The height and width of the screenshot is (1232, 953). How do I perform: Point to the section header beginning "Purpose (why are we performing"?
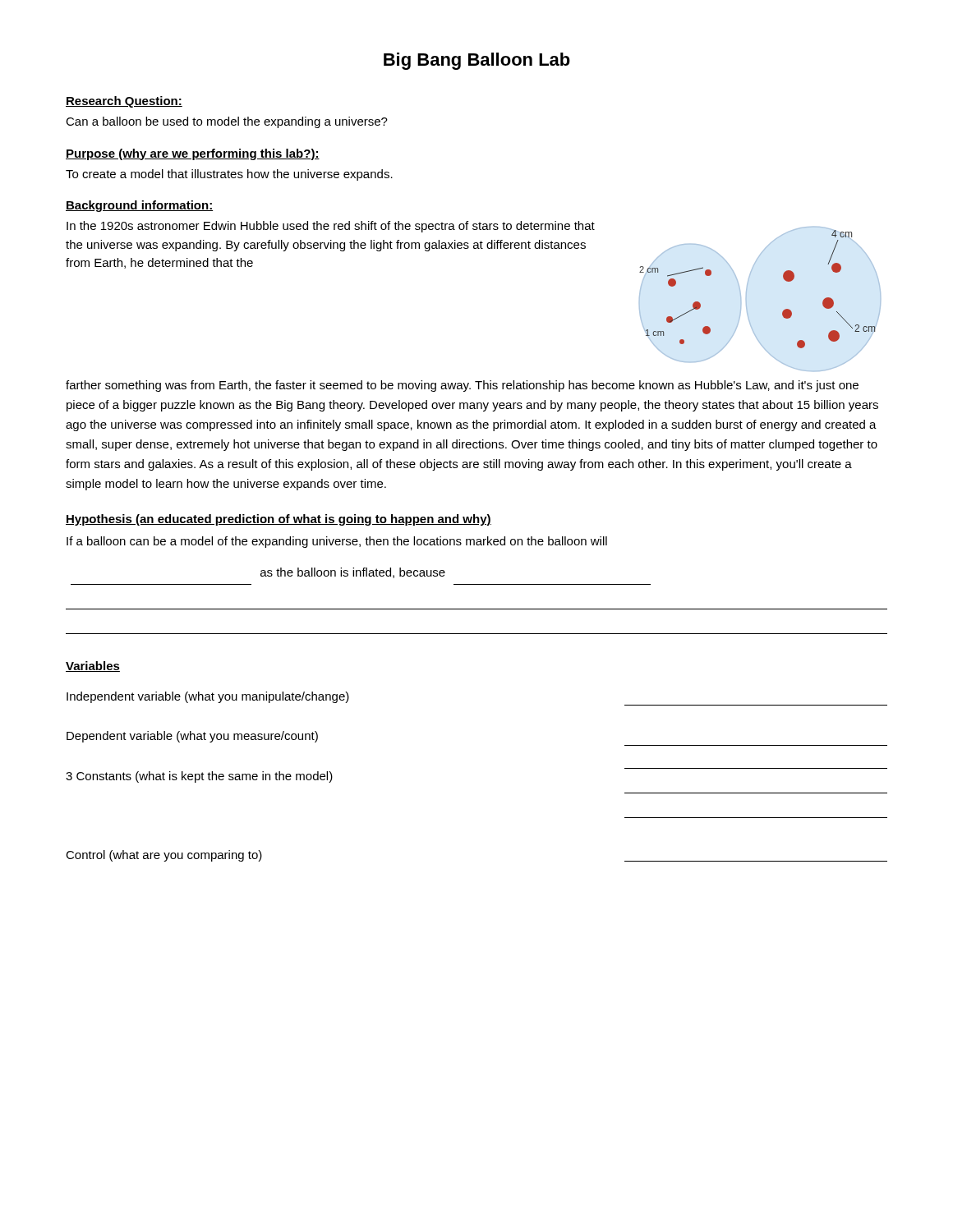192,153
